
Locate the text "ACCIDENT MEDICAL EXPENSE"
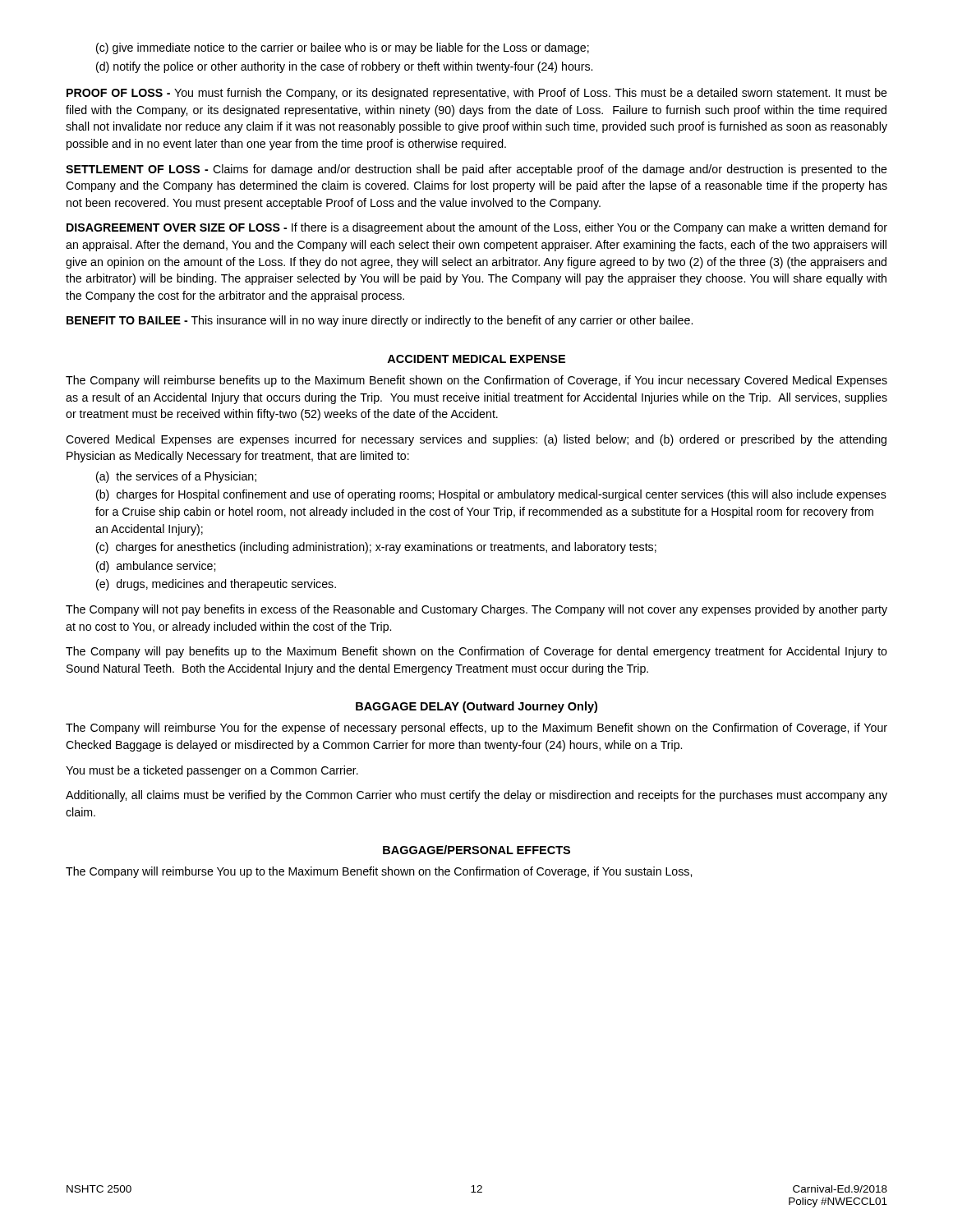pos(476,359)
